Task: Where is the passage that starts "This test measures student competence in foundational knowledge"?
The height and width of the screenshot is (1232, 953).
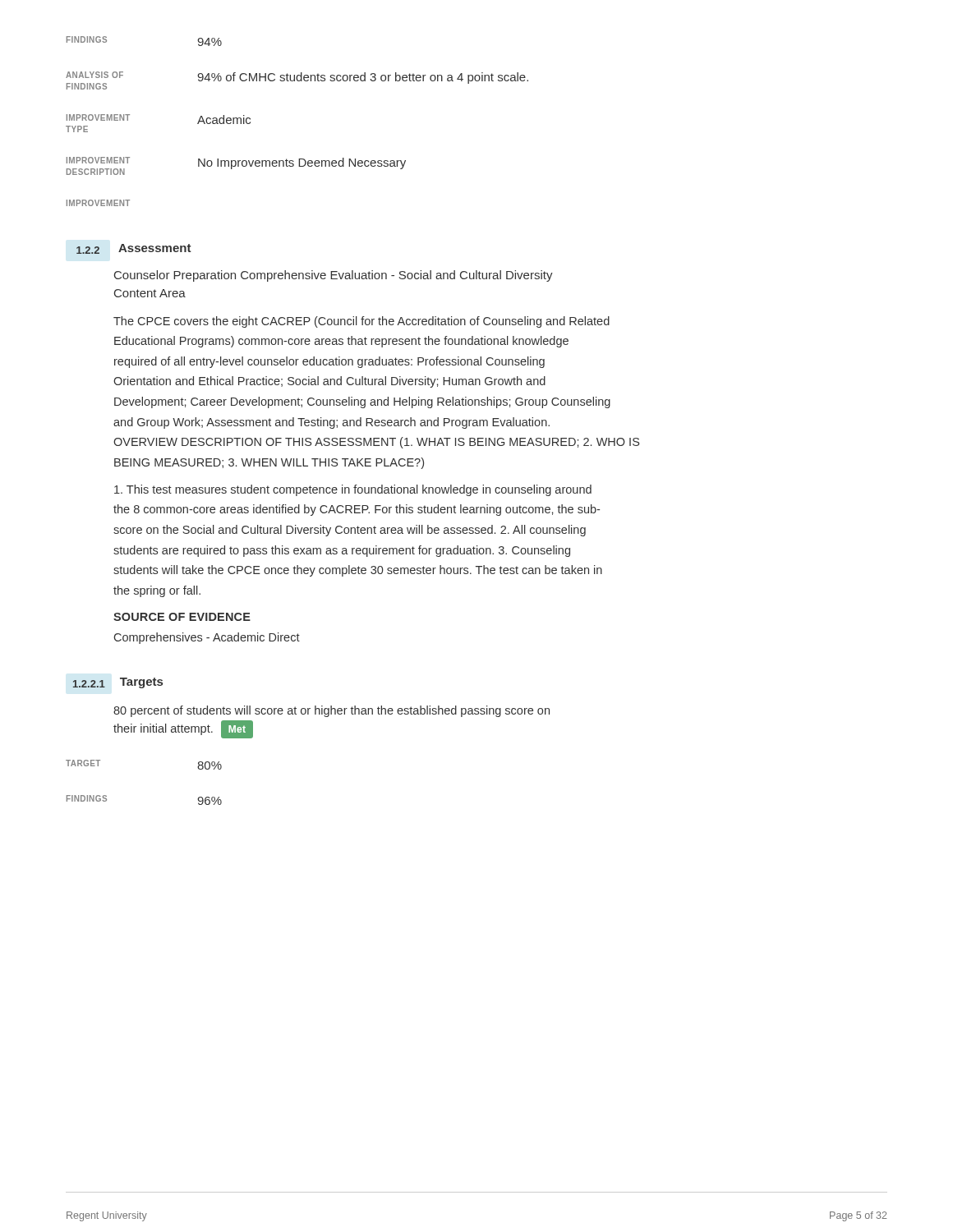Action: [358, 540]
